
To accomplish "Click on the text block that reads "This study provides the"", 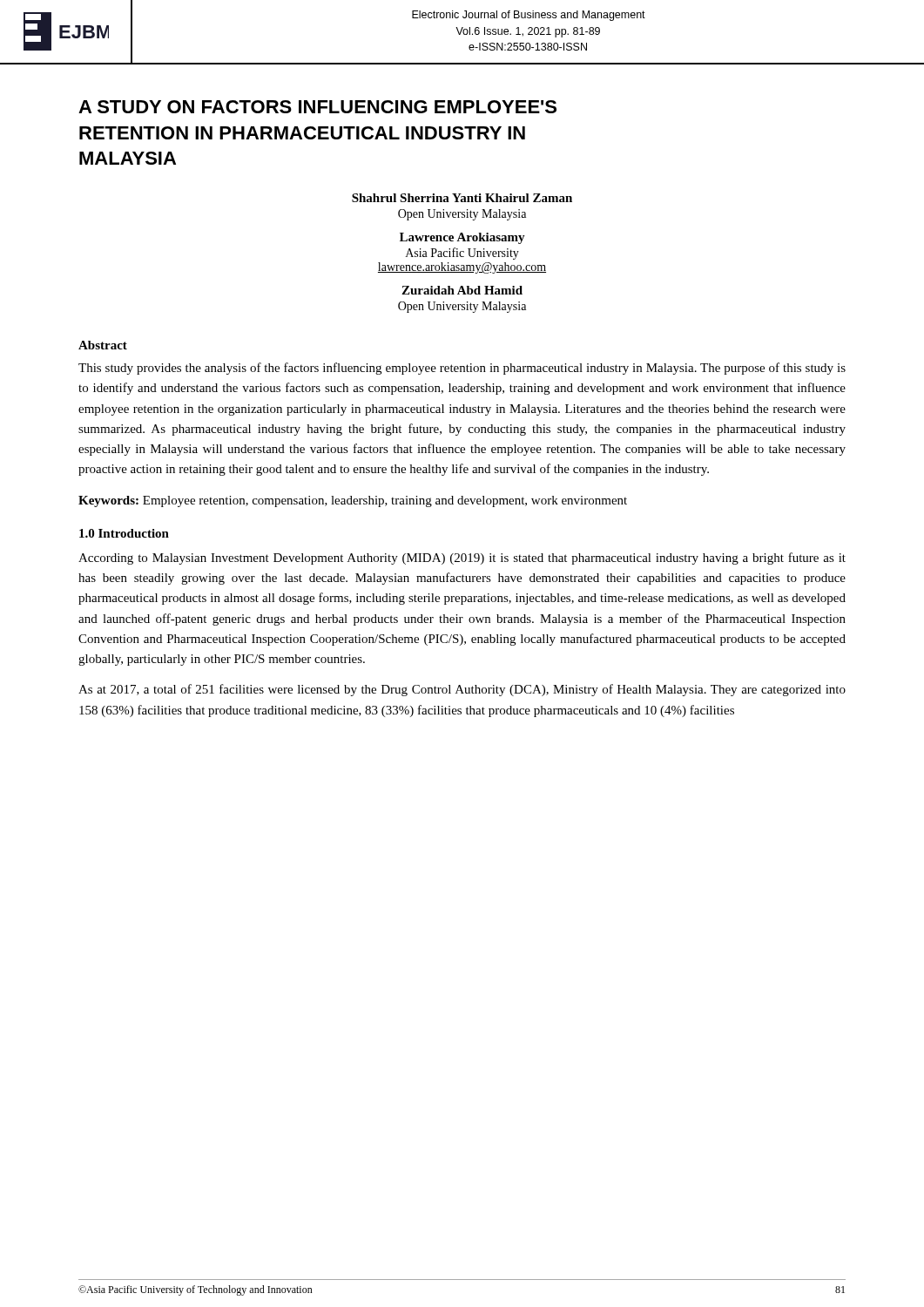I will click(x=462, y=418).
